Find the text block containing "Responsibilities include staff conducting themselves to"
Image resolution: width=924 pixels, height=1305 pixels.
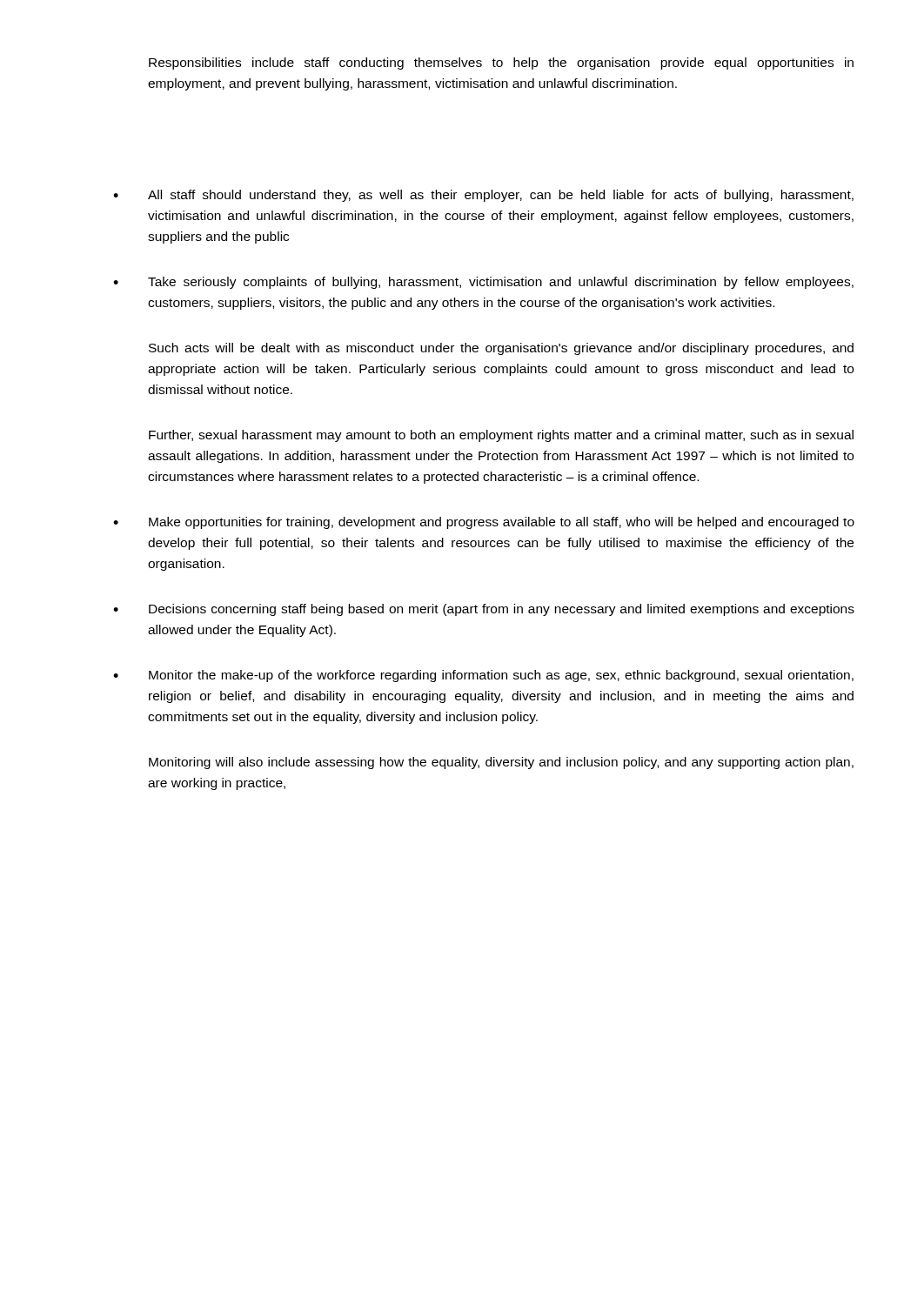pyautogui.click(x=501, y=73)
